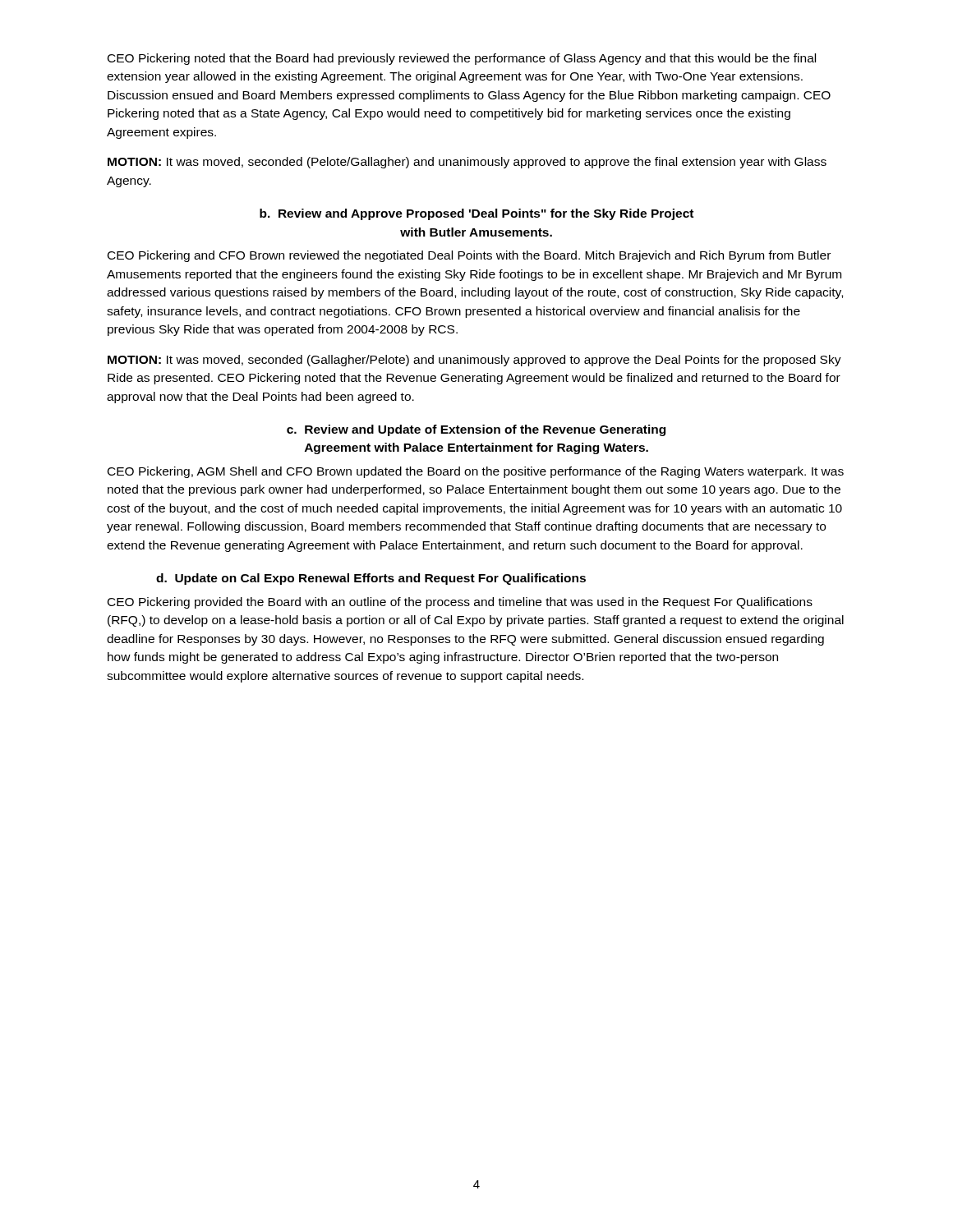953x1232 pixels.
Task: Select the region starting "d. Update on"
Action: coord(371,578)
